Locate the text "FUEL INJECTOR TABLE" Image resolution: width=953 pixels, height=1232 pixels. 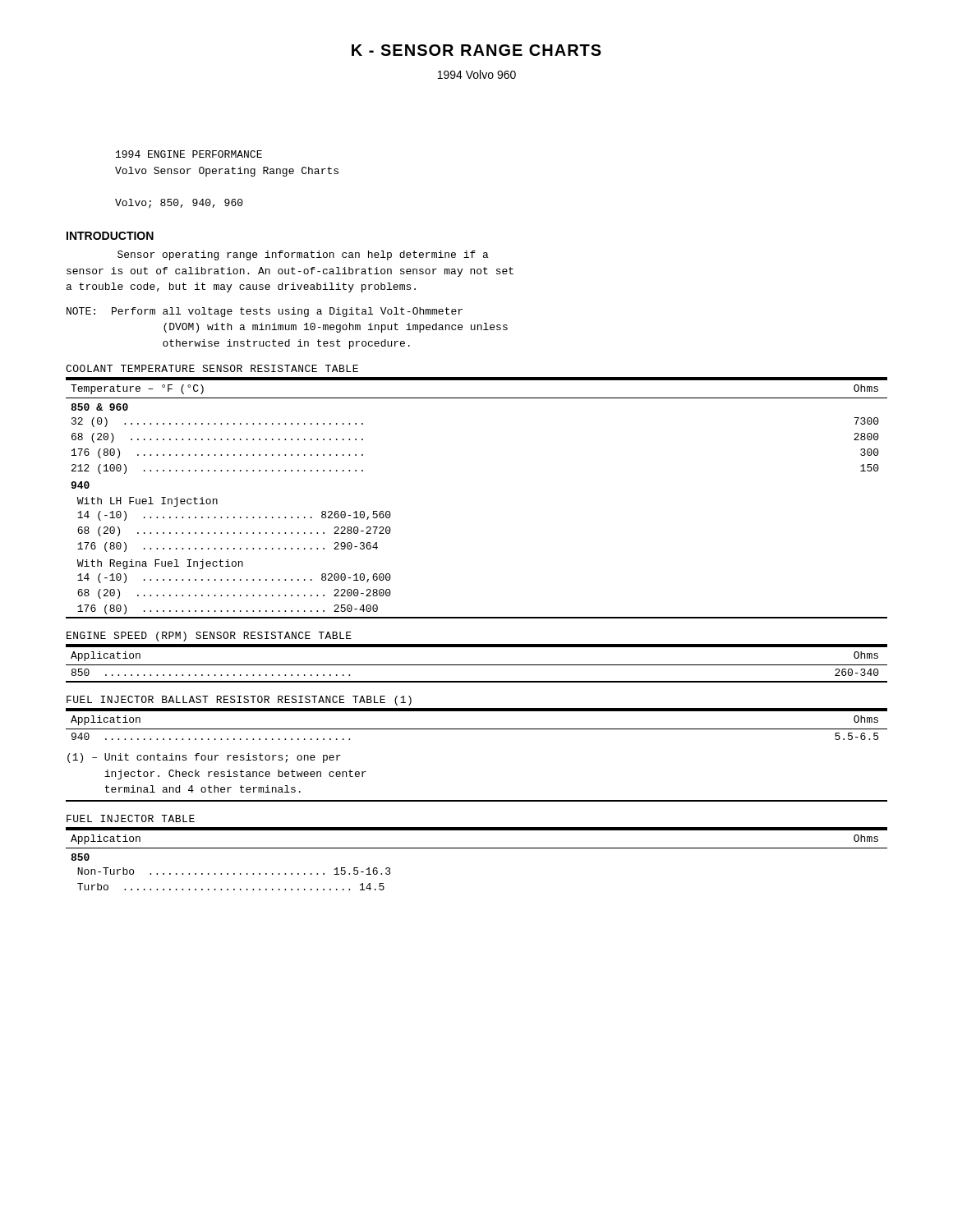point(131,819)
